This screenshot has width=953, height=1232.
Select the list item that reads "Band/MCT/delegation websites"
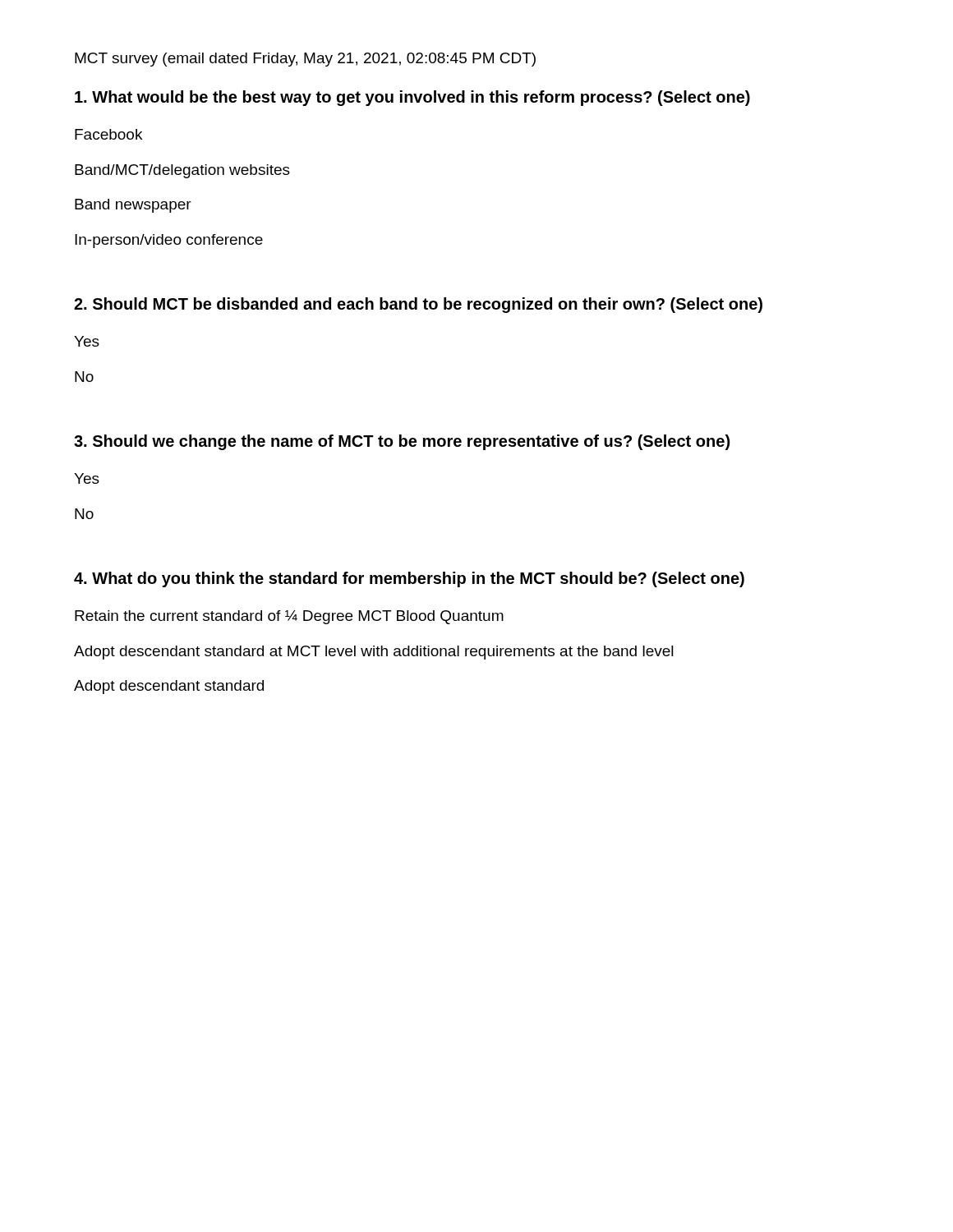click(x=182, y=169)
